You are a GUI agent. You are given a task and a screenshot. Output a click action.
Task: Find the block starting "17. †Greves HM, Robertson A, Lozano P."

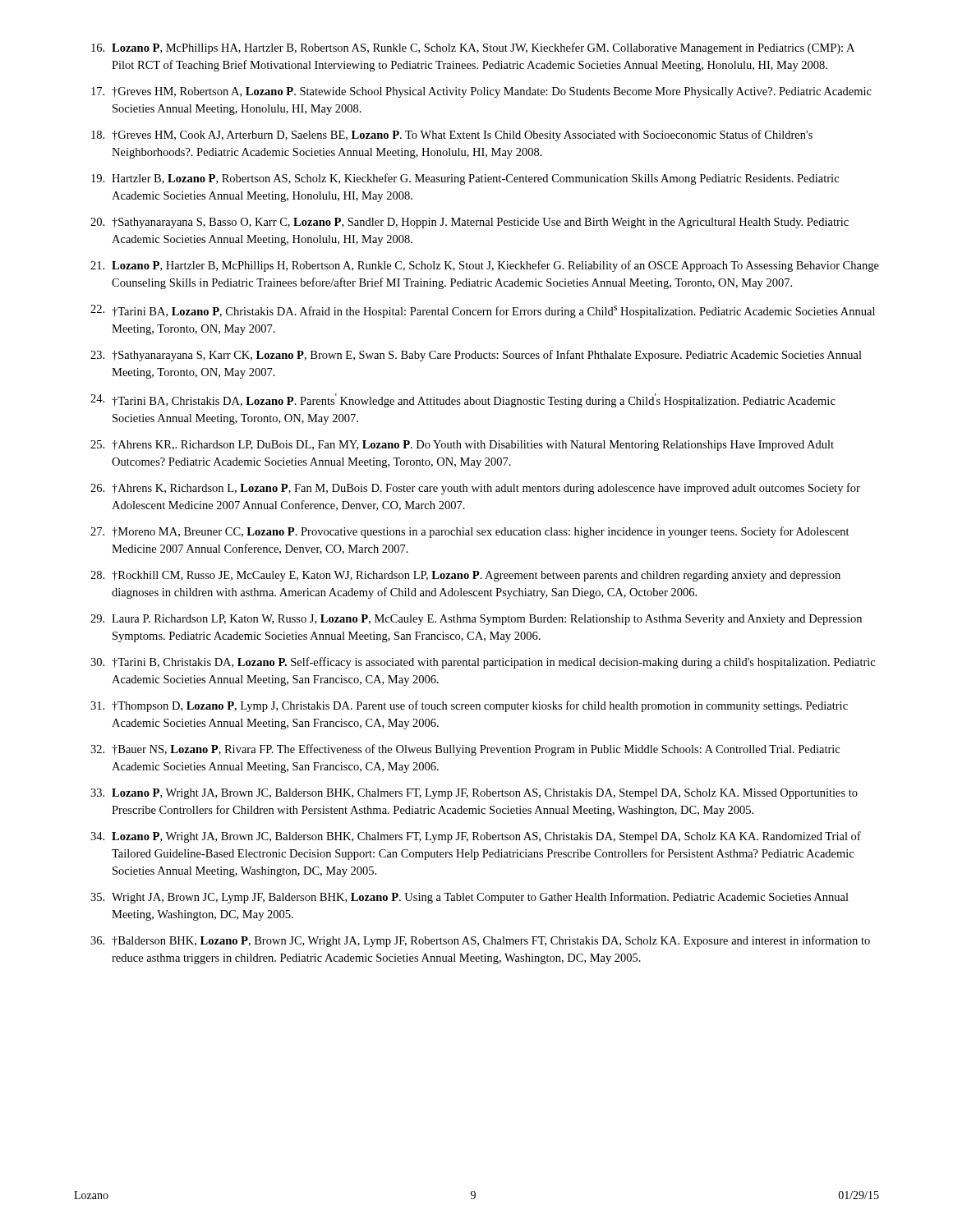[x=476, y=100]
